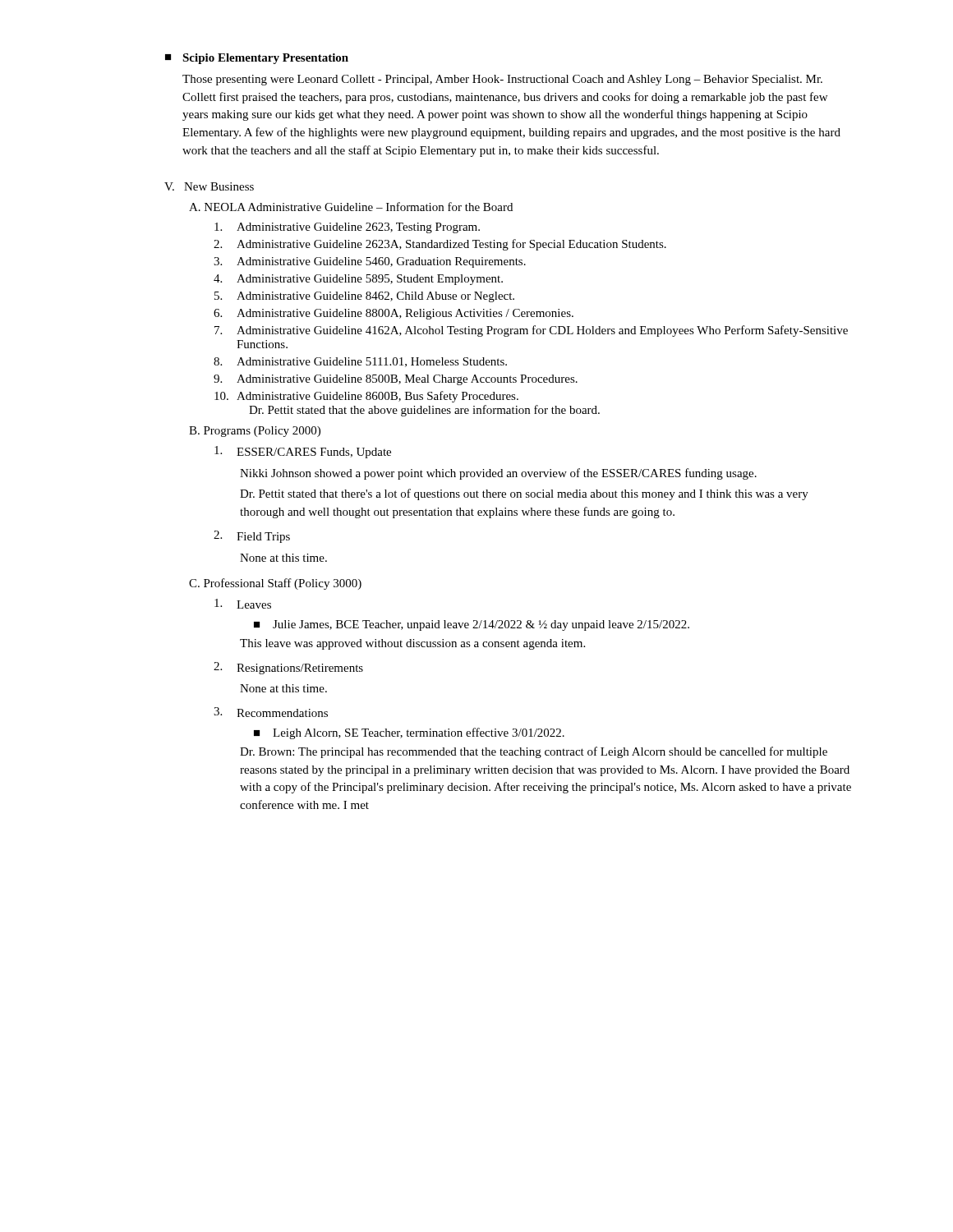Locate the element starting "Leaves ■ Julie"
The image size is (953, 1232).
click(534, 626)
